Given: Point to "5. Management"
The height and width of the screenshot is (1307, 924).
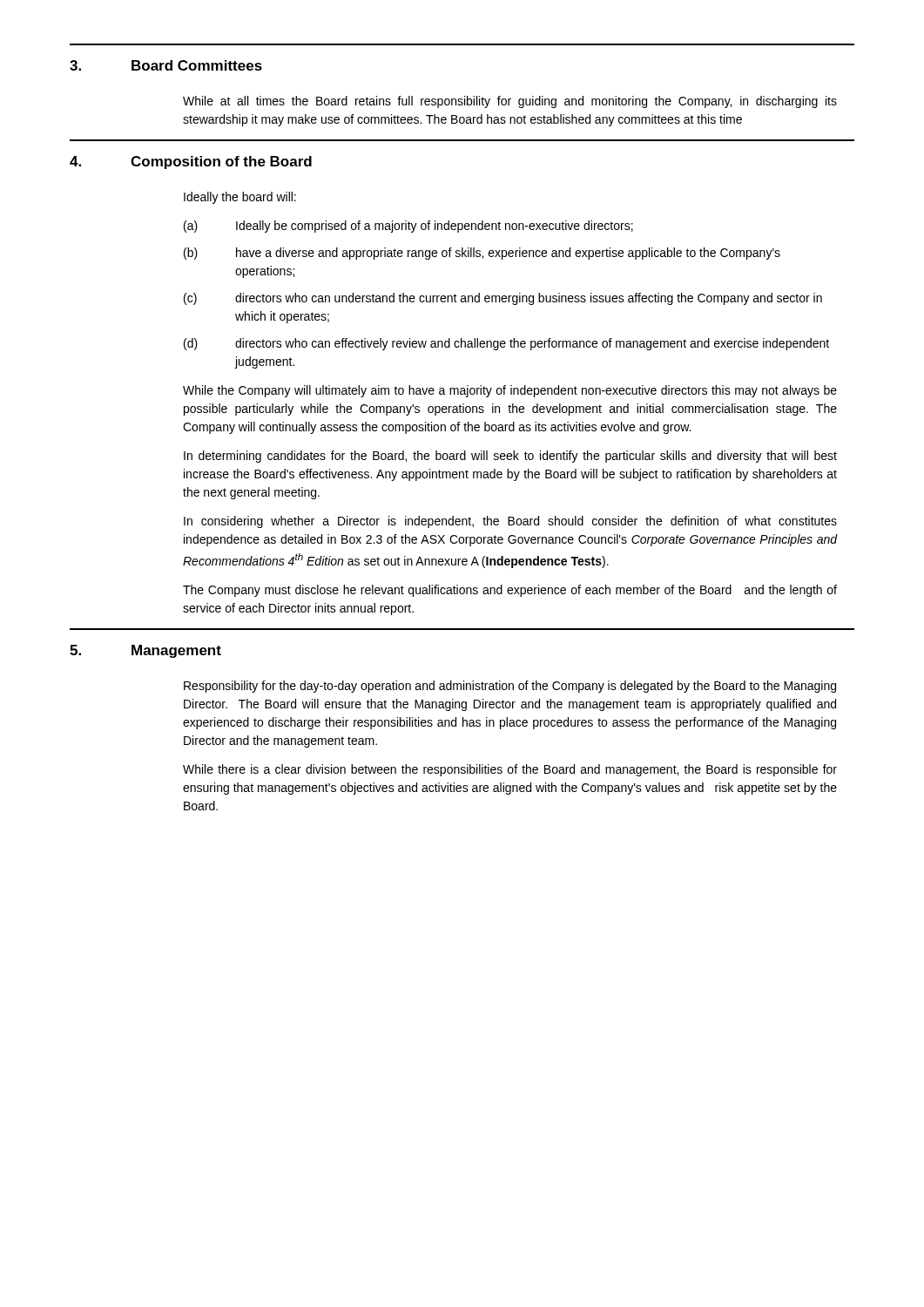Looking at the screenshot, I should (x=145, y=651).
